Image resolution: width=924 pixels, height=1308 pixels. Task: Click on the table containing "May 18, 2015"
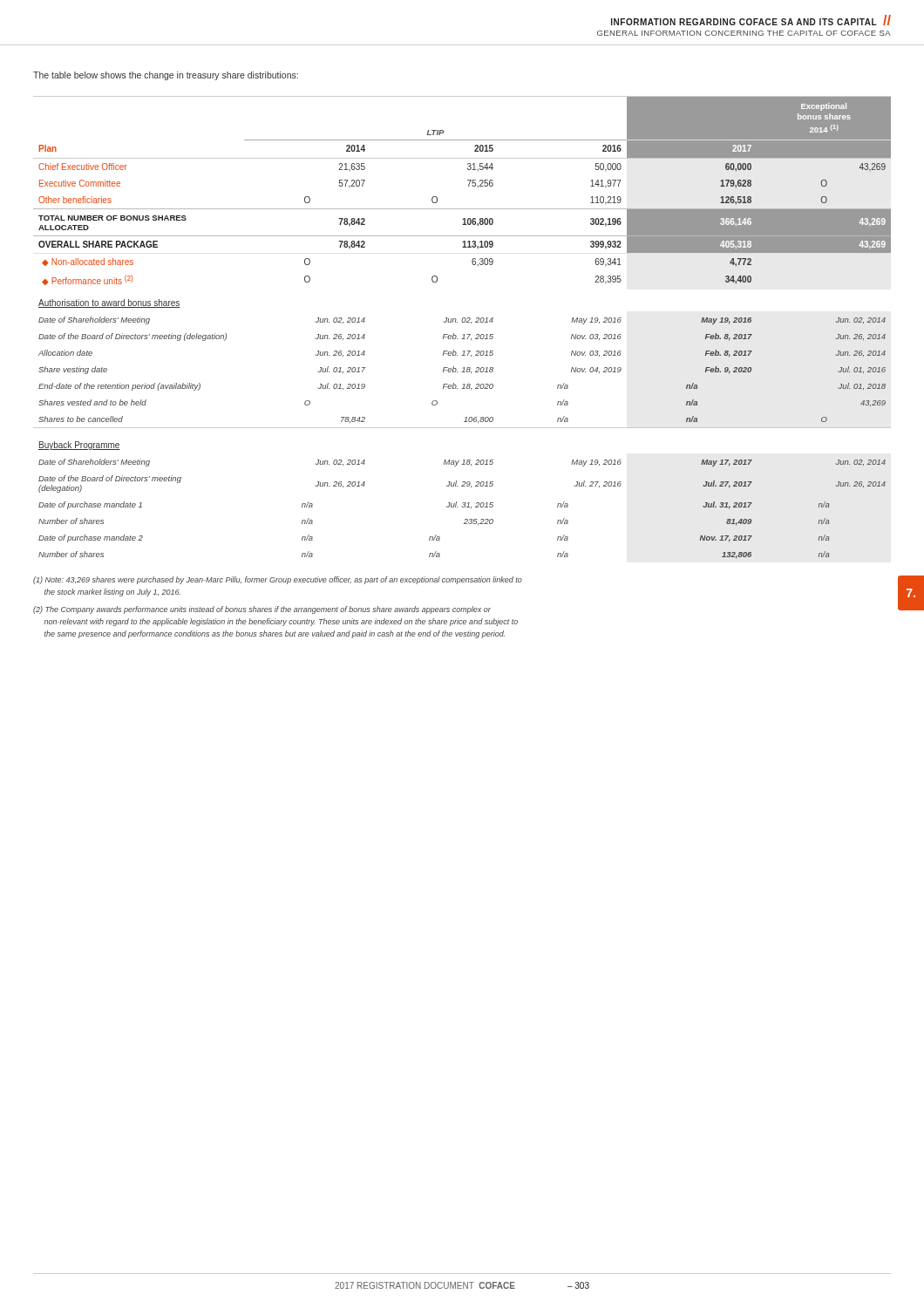[x=462, y=329]
